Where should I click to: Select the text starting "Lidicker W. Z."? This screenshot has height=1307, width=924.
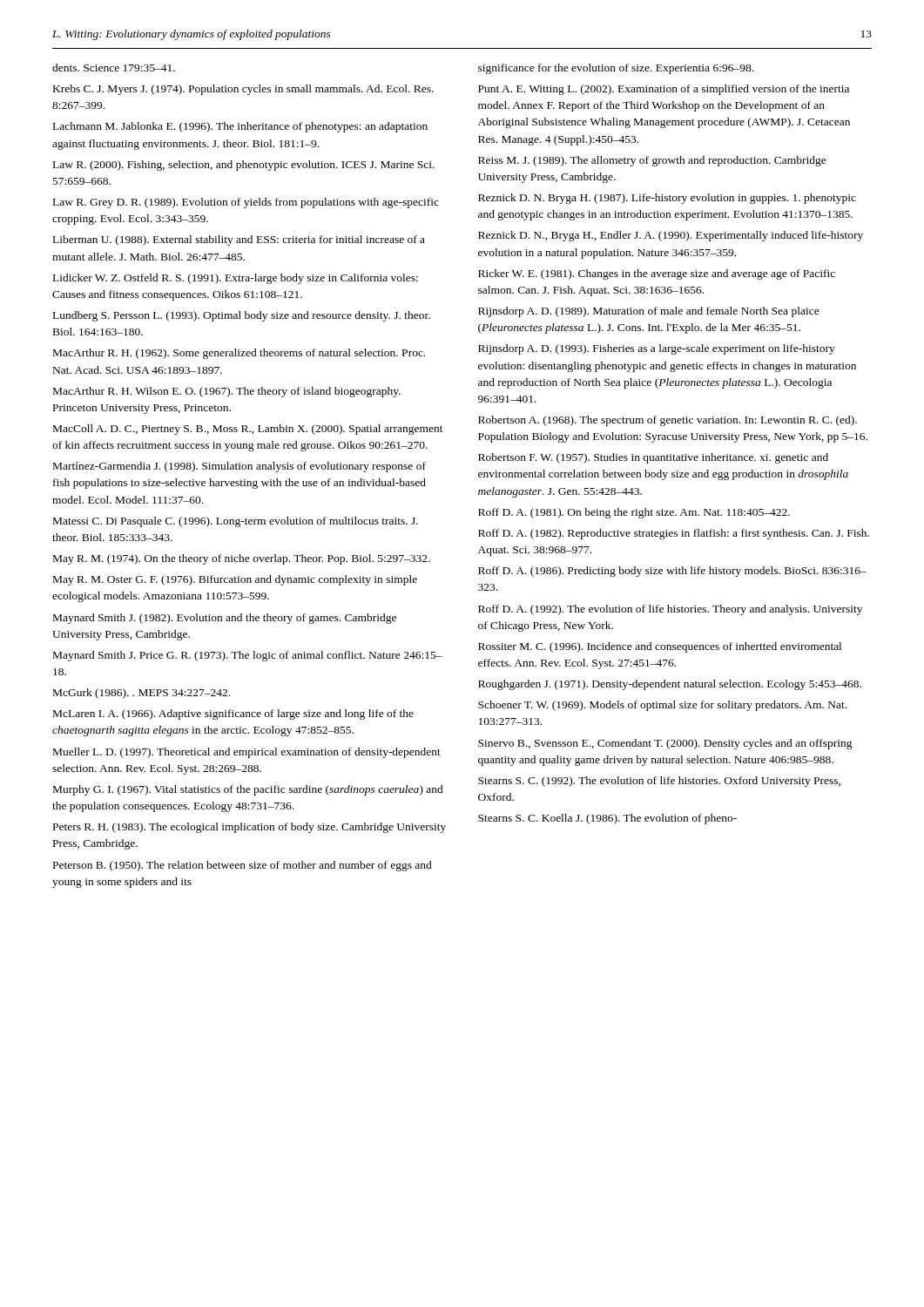[x=236, y=286]
